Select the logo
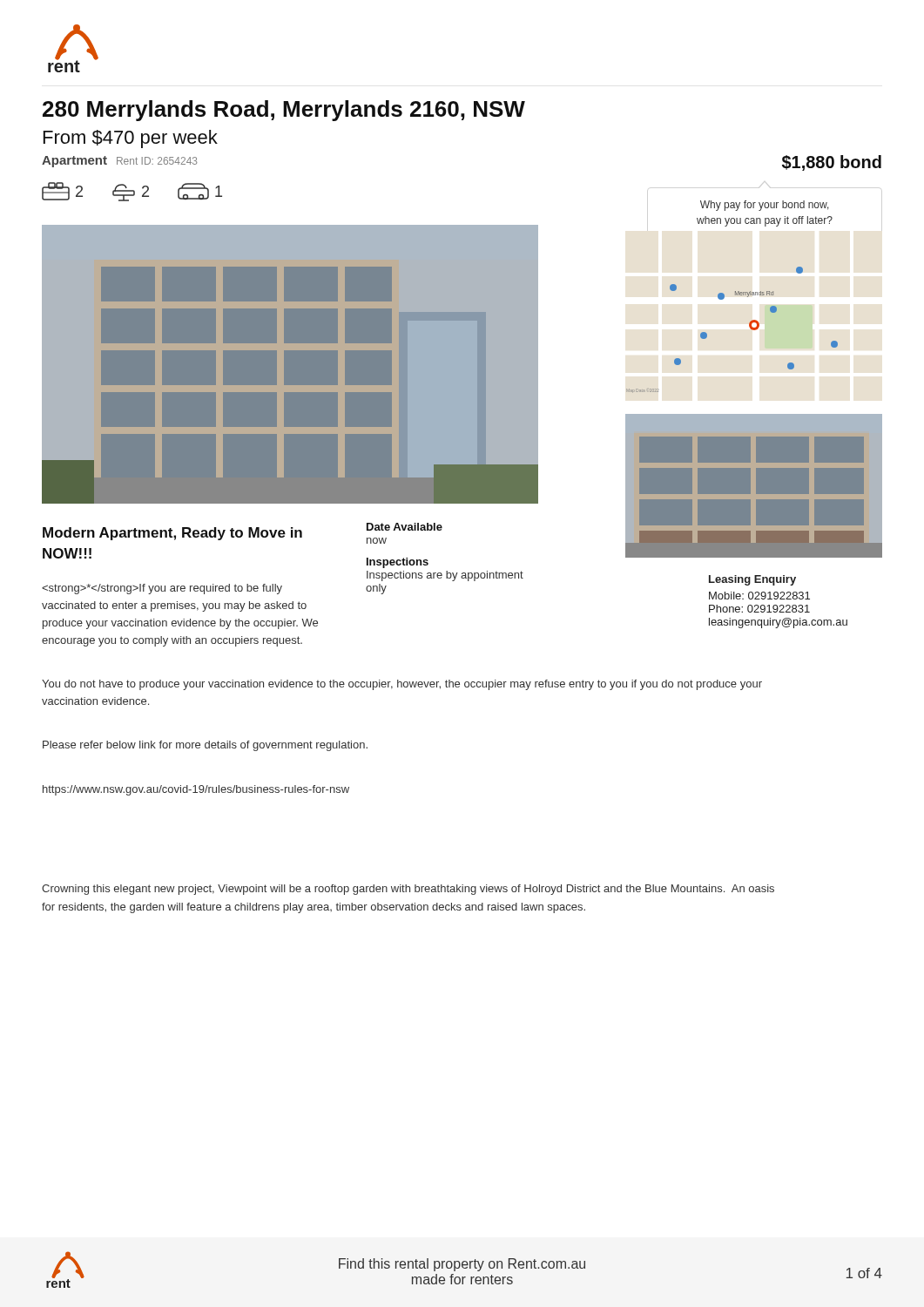 pos(77,51)
